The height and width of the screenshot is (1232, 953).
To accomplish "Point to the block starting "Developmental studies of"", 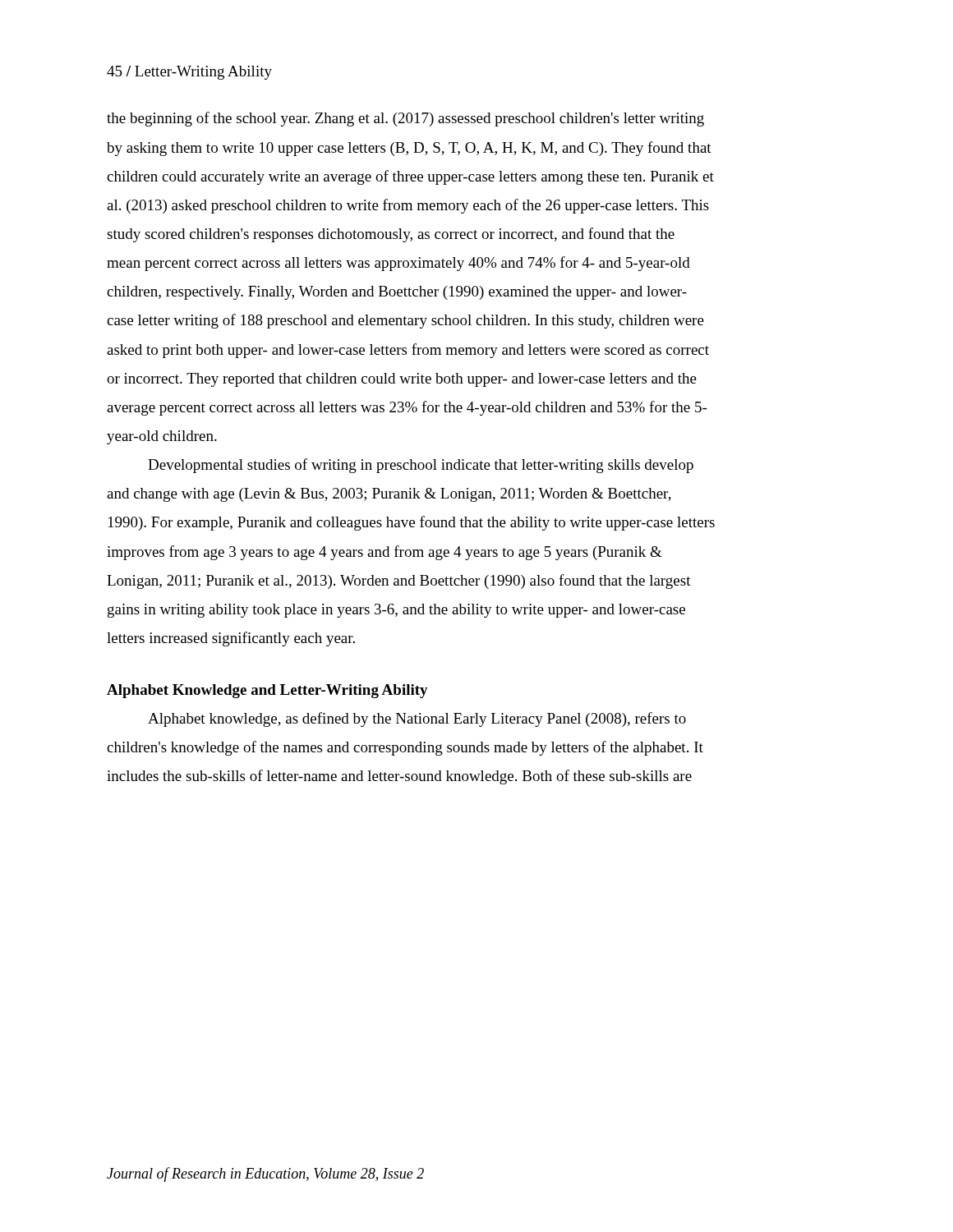I will click(x=476, y=551).
